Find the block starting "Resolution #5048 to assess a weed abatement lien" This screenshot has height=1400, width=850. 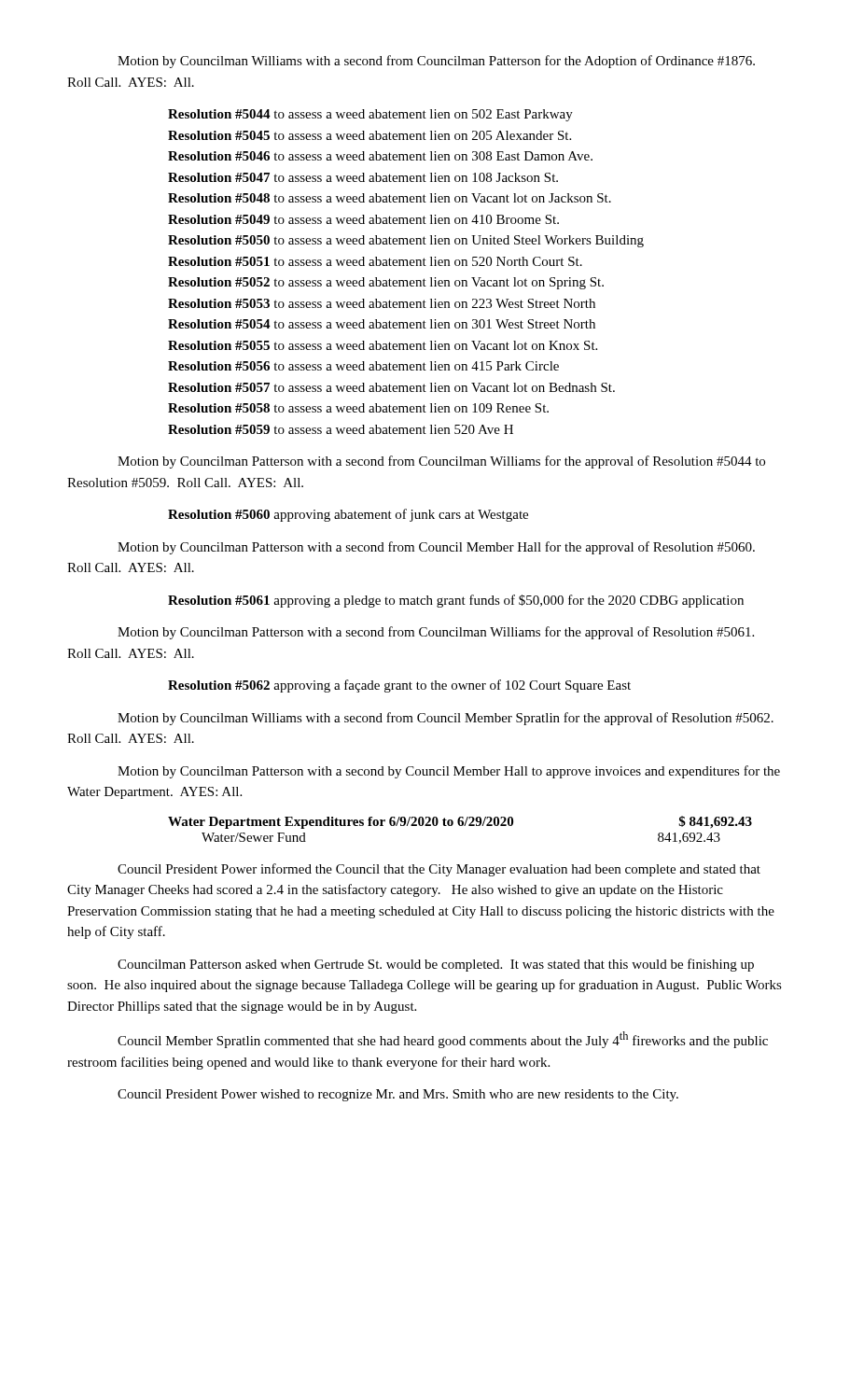pyautogui.click(x=475, y=198)
